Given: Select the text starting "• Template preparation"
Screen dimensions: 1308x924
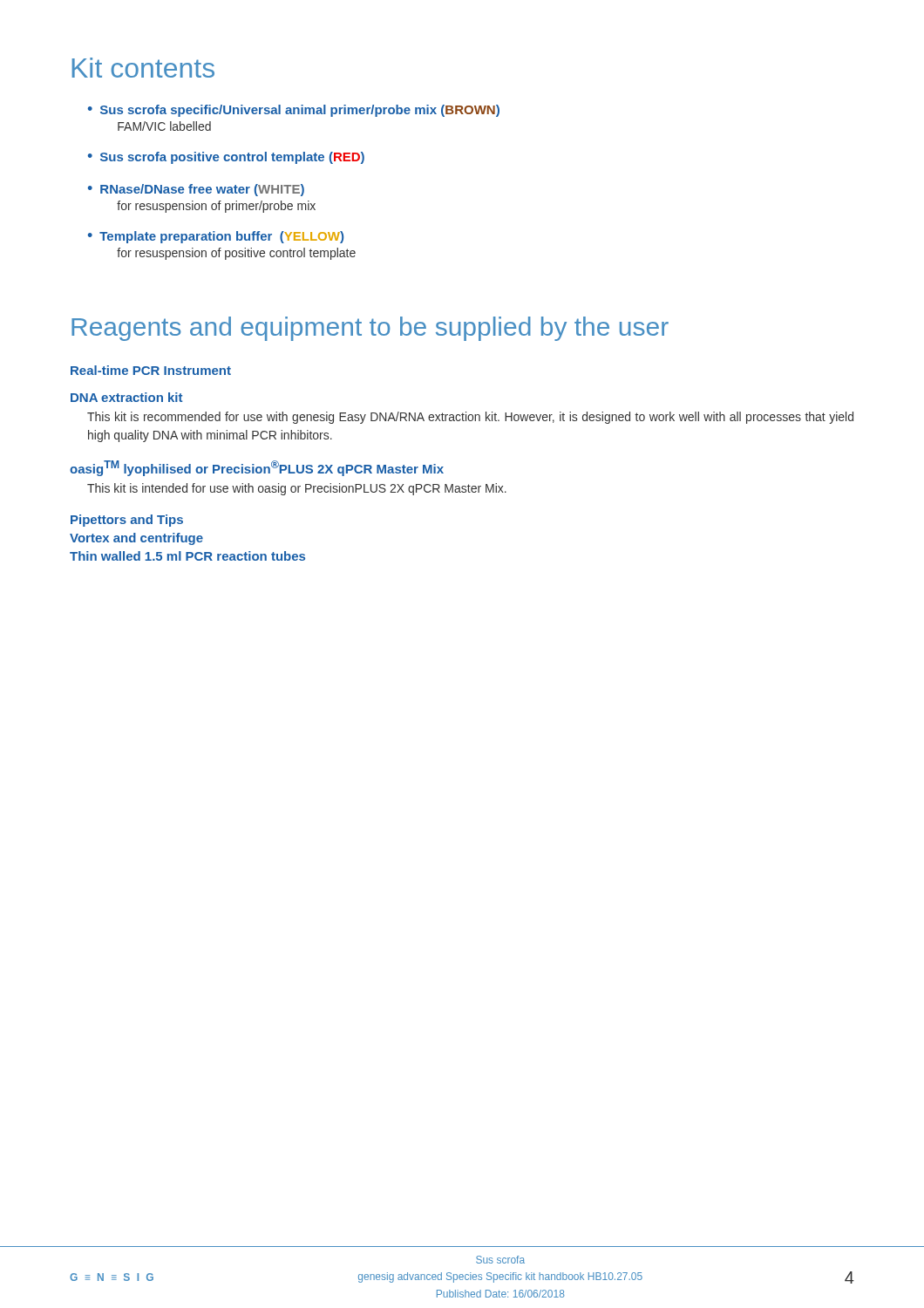Looking at the screenshot, I should click(216, 237).
